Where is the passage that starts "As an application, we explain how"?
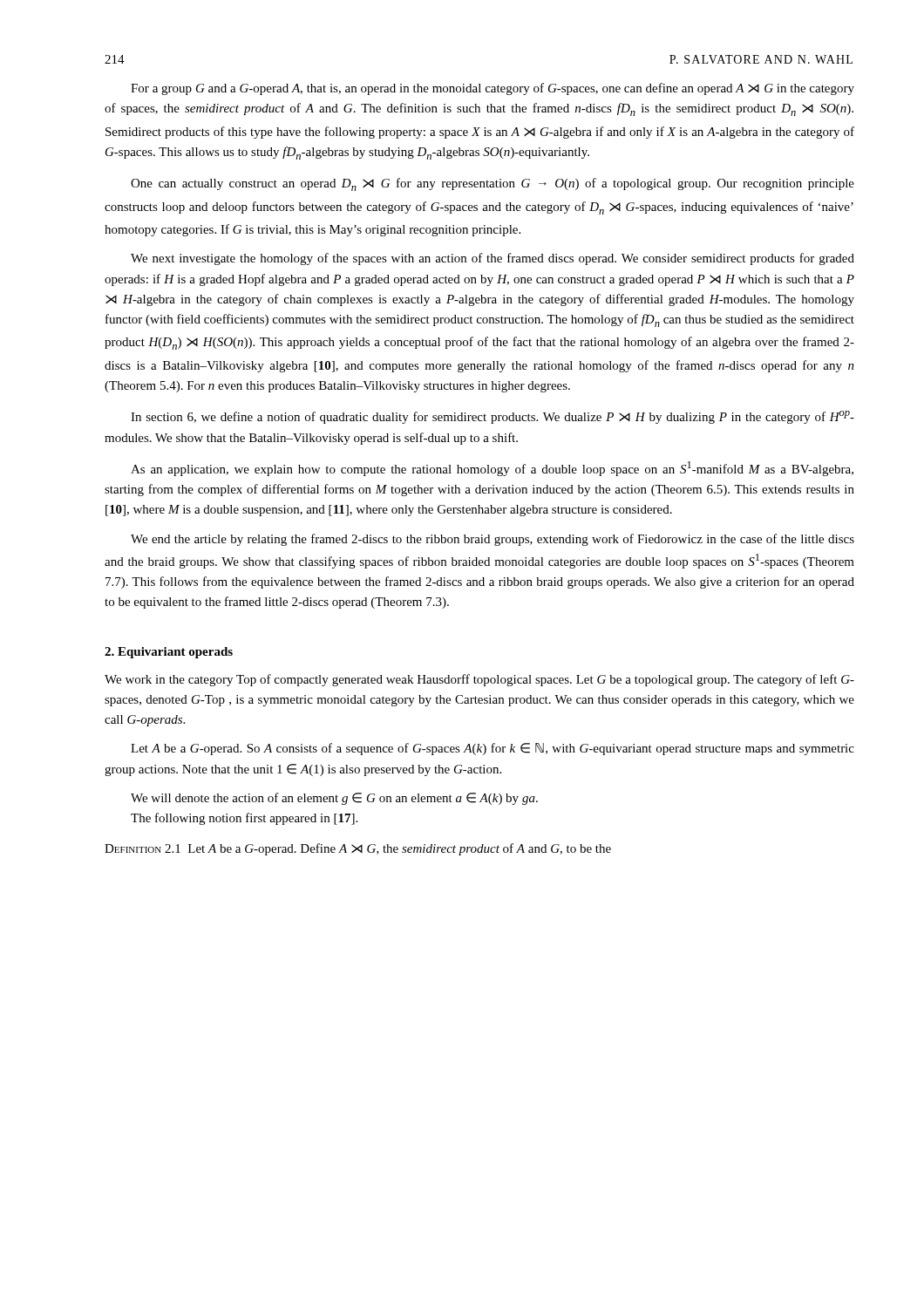The width and height of the screenshot is (924, 1308). tap(479, 488)
